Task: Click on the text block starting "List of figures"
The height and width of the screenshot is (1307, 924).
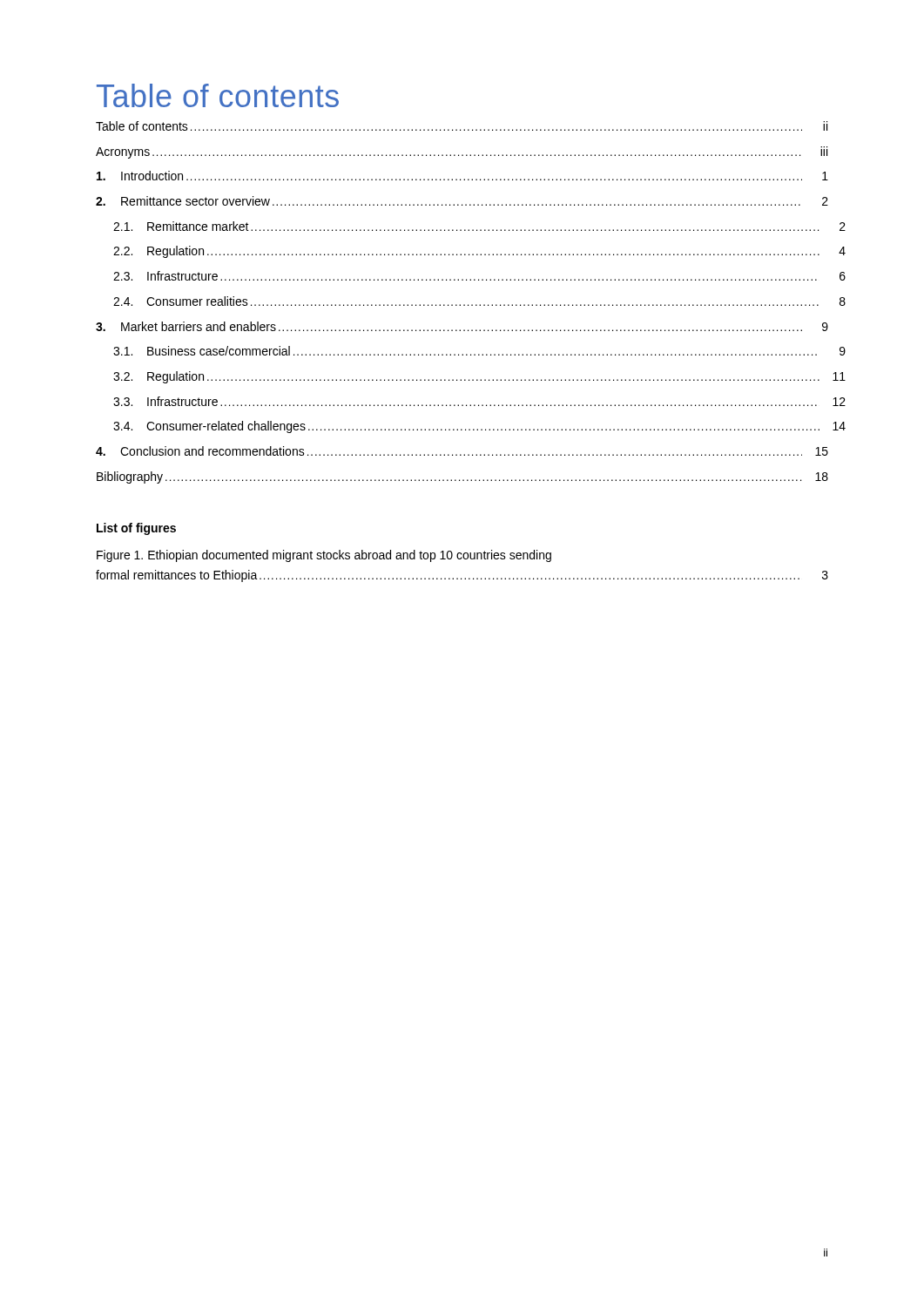Action: click(x=136, y=528)
